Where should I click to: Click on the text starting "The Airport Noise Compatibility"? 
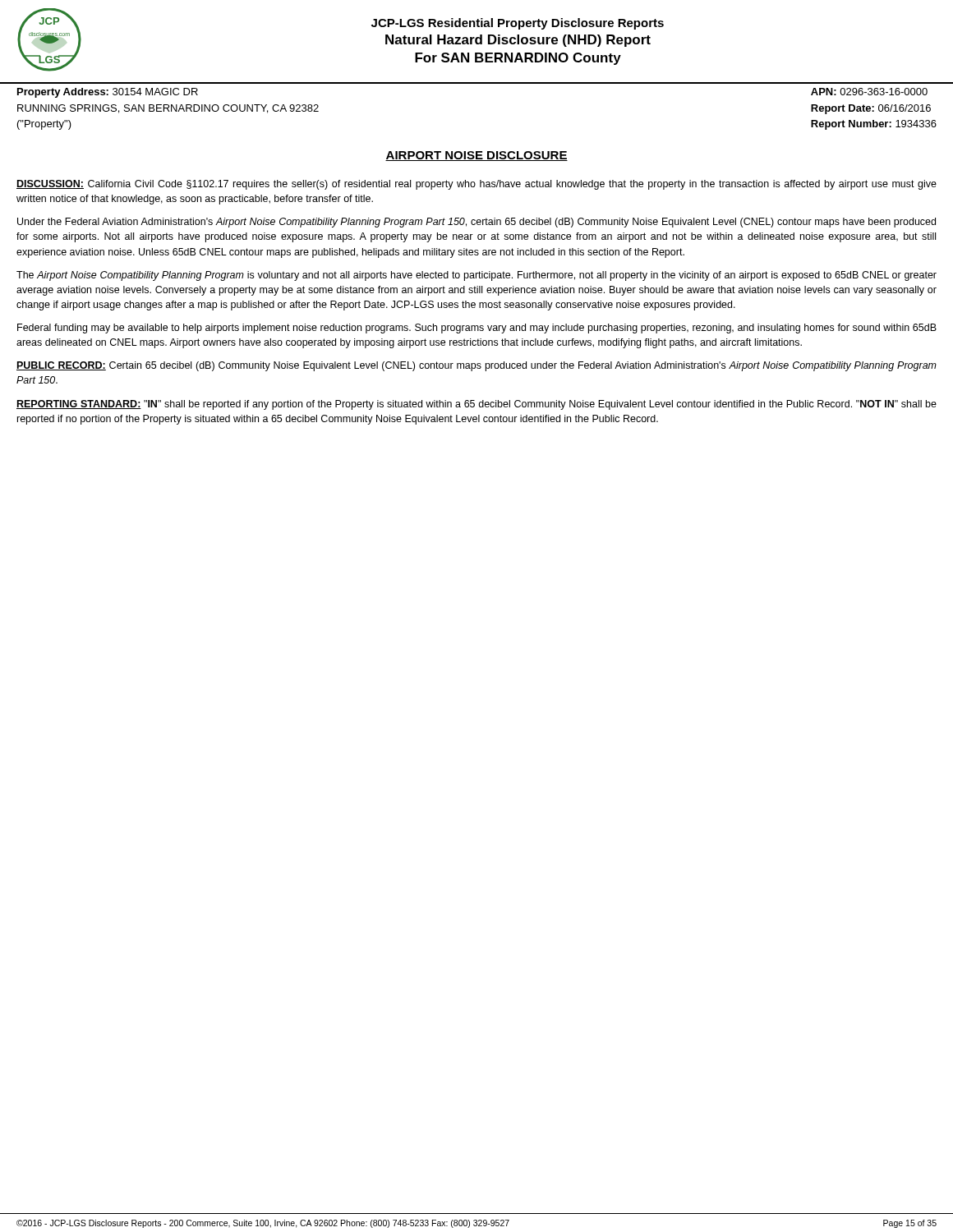tap(476, 290)
